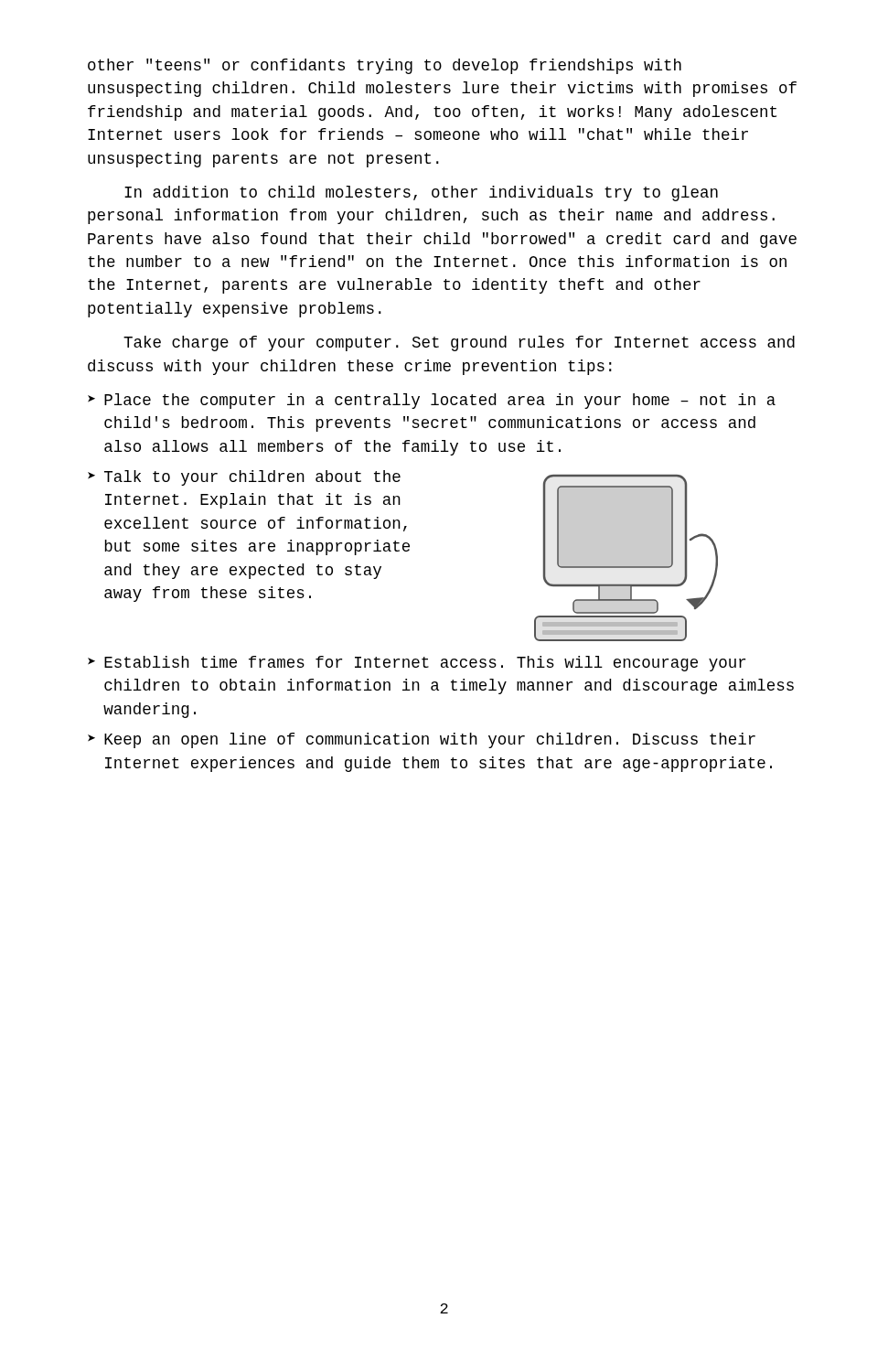Click on the list item with the text "➤ Talk to"

444,556
